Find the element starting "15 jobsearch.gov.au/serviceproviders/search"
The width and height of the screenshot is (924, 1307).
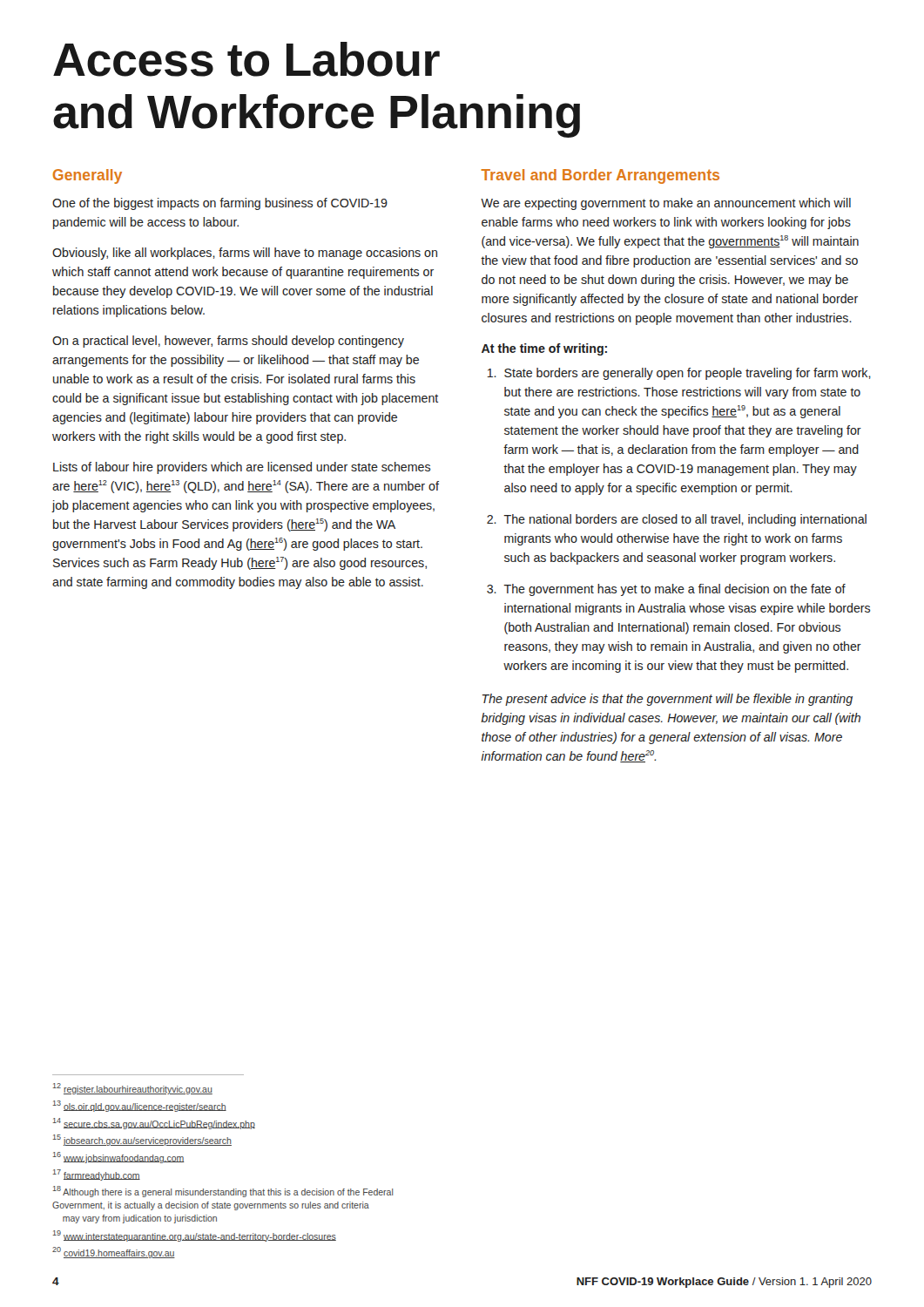(142, 1139)
